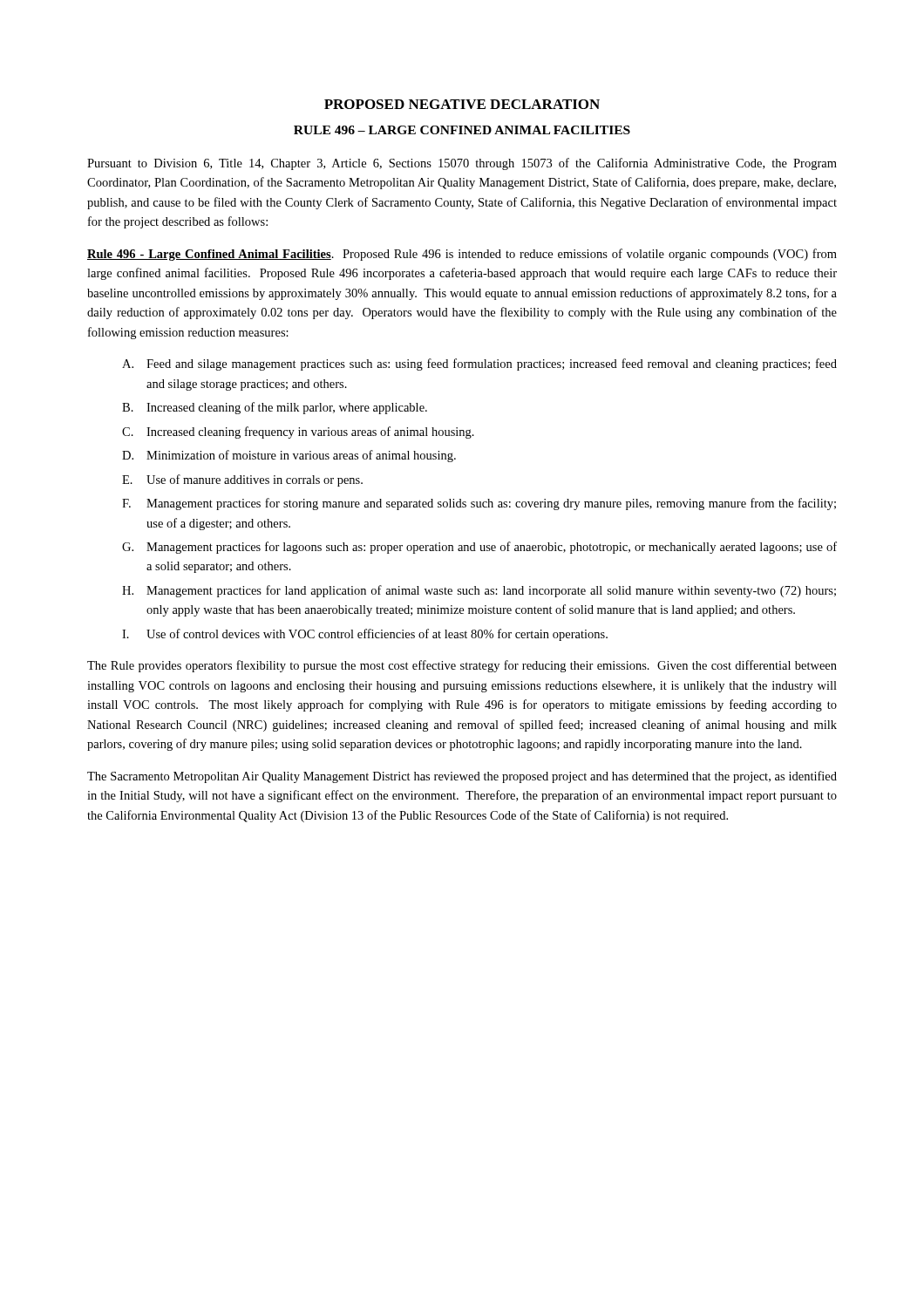Viewport: 924px width, 1308px height.
Task: Navigate to the passage starting "B. Increased cleaning of"
Action: [275, 408]
